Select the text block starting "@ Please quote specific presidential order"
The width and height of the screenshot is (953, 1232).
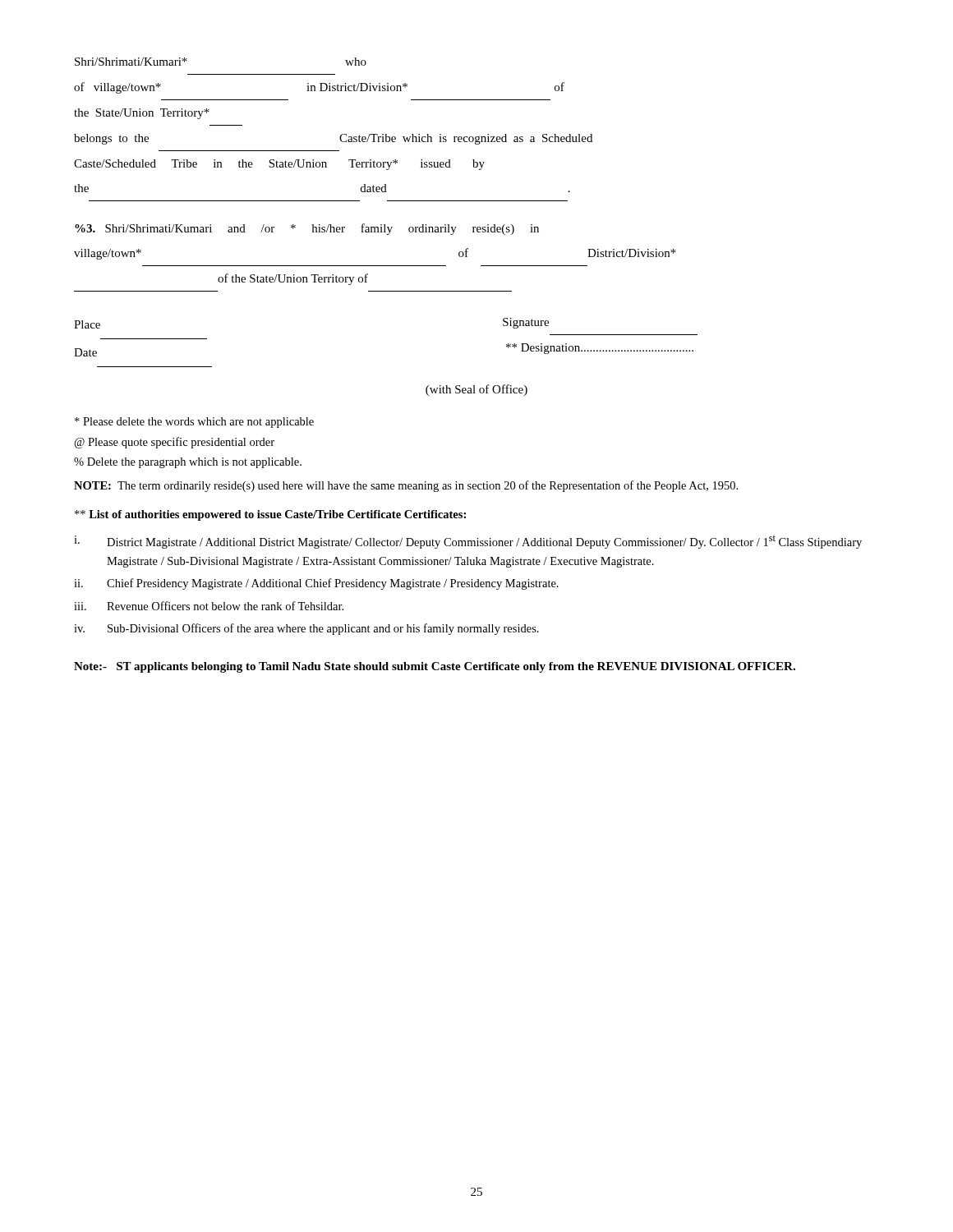coord(174,442)
